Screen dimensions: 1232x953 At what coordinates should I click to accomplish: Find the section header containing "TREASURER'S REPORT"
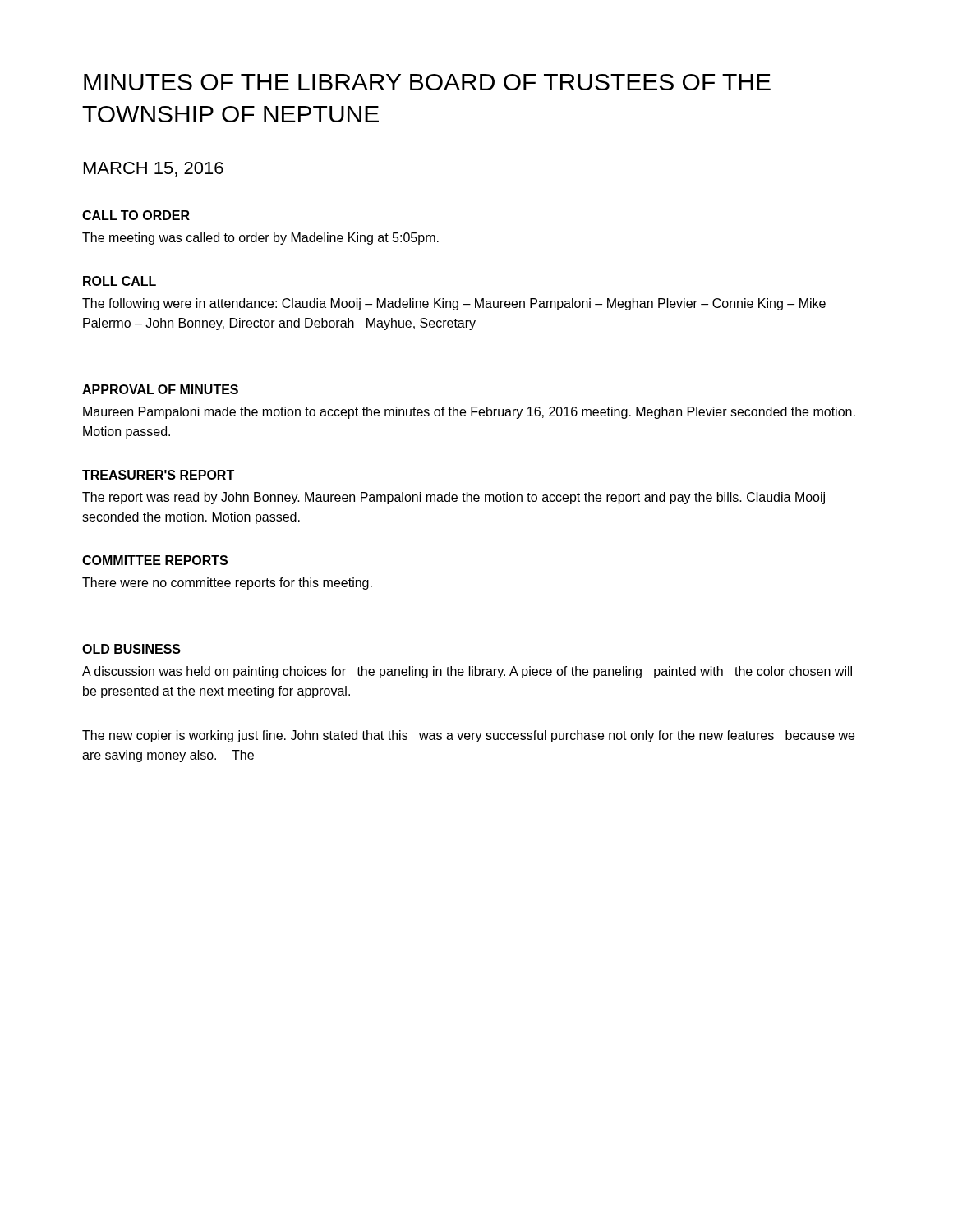coord(158,475)
